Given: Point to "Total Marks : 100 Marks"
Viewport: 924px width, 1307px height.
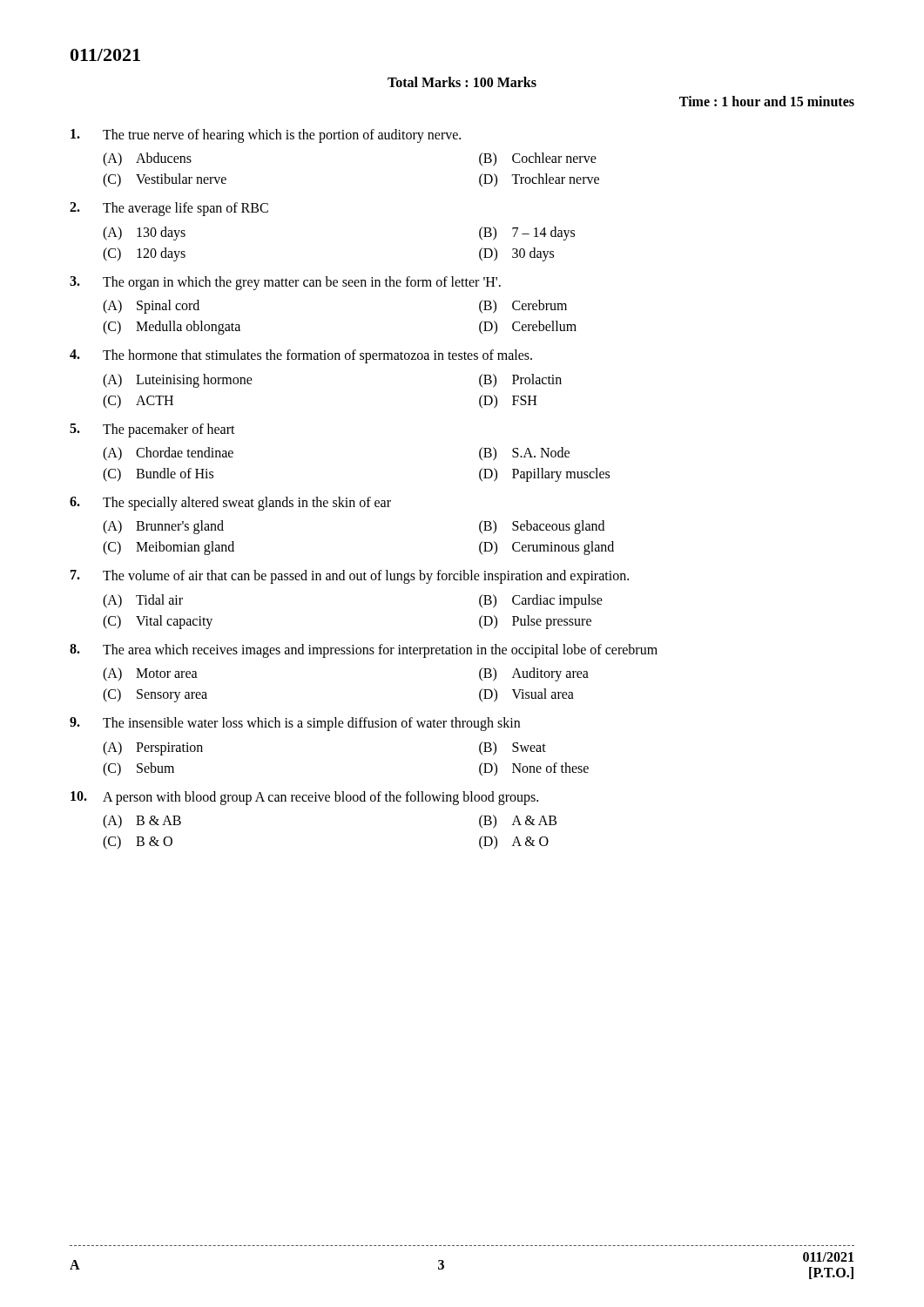Looking at the screenshot, I should [x=462, y=82].
